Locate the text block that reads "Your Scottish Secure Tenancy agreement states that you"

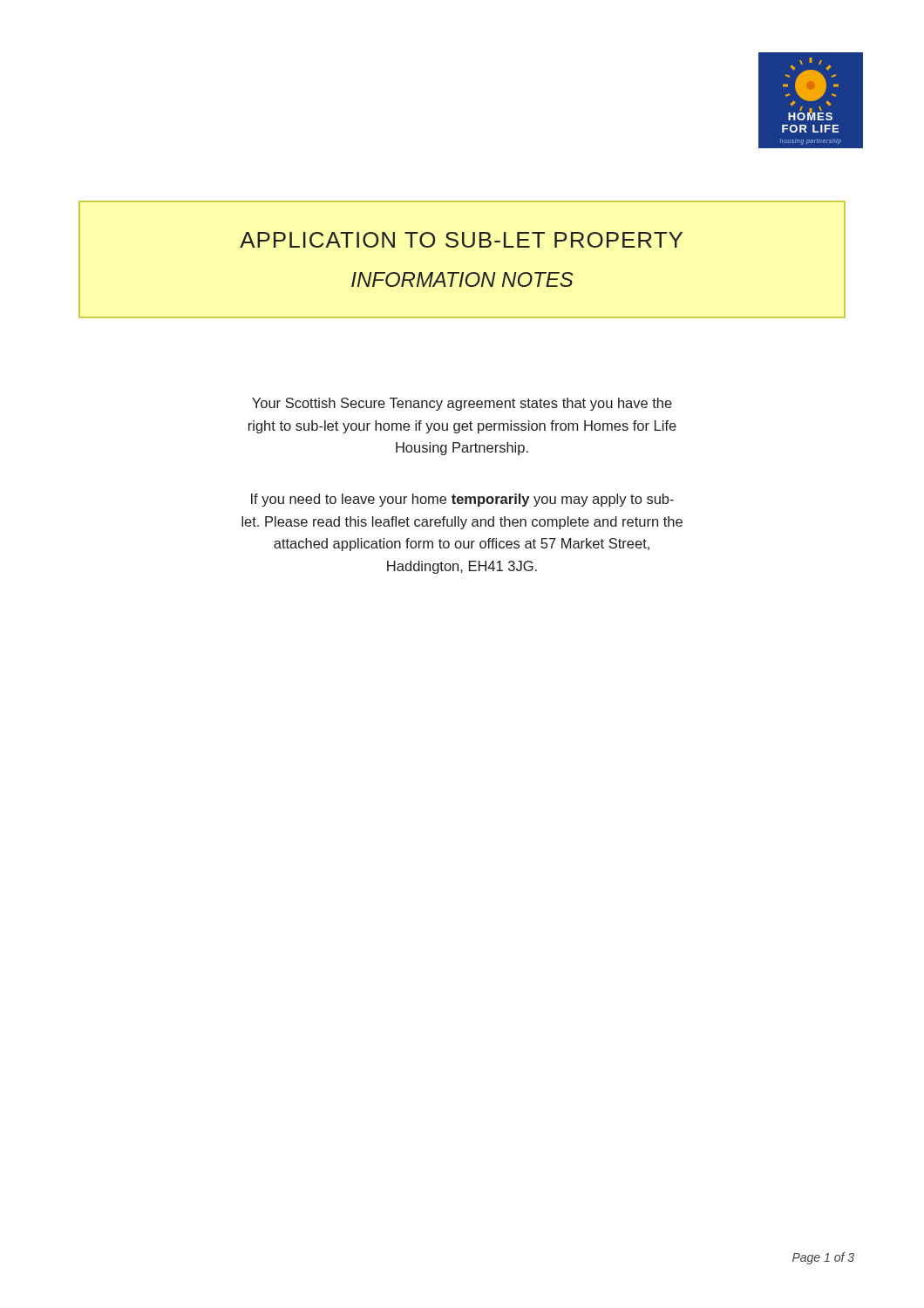coord(462,425)
